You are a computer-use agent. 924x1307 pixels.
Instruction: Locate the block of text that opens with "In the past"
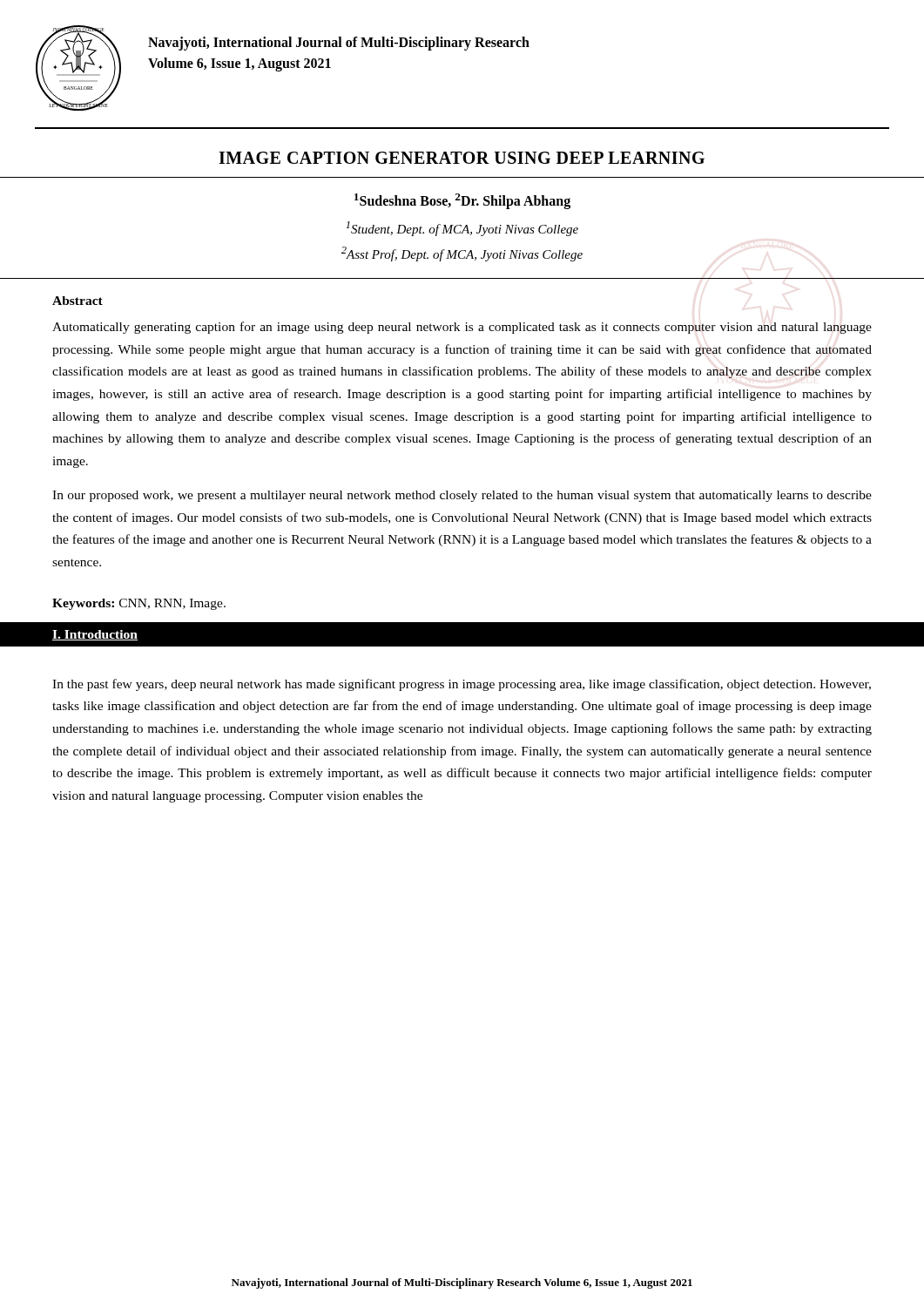coord(462,739)
